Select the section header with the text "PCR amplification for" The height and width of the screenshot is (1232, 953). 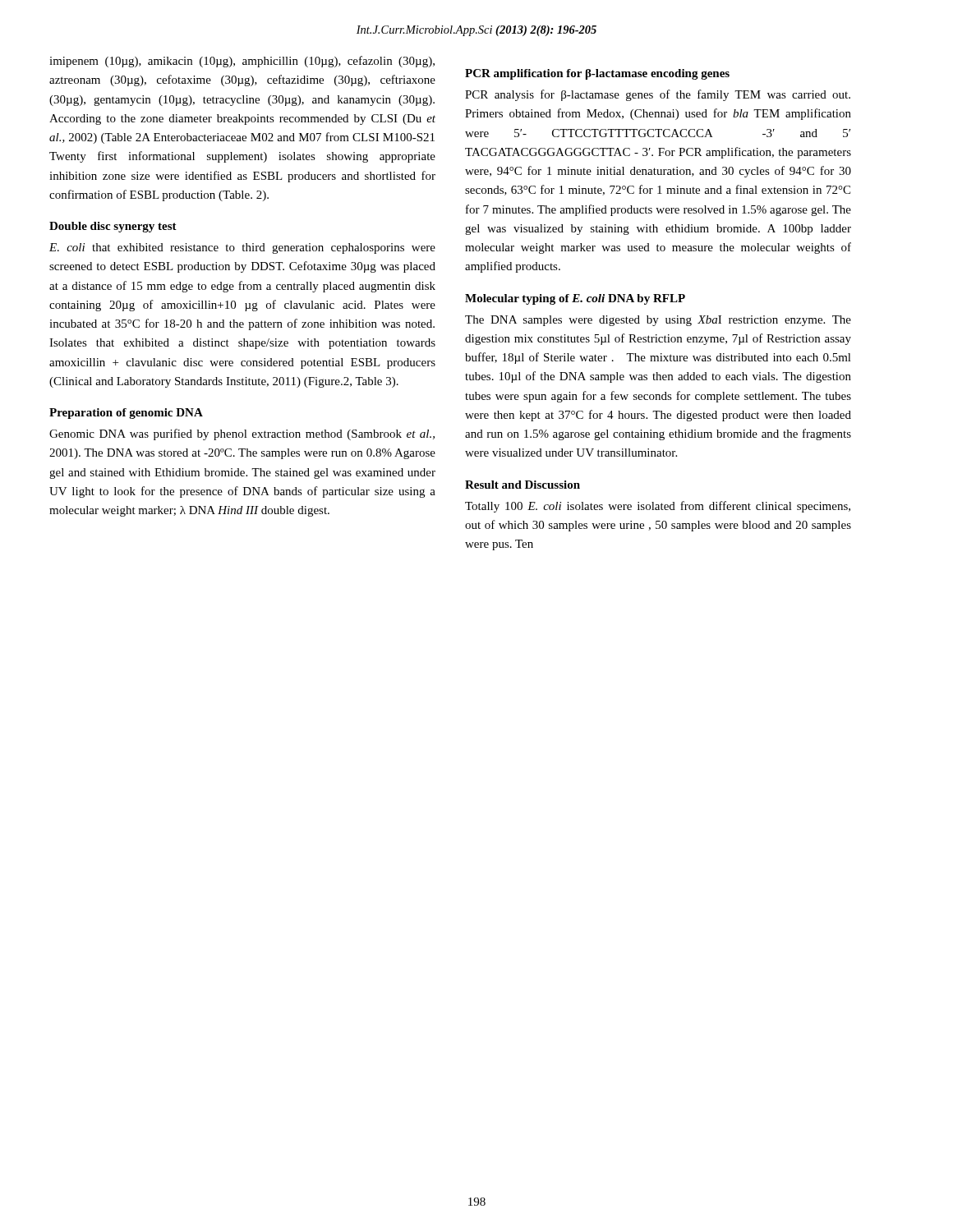[x=597, y=73]
